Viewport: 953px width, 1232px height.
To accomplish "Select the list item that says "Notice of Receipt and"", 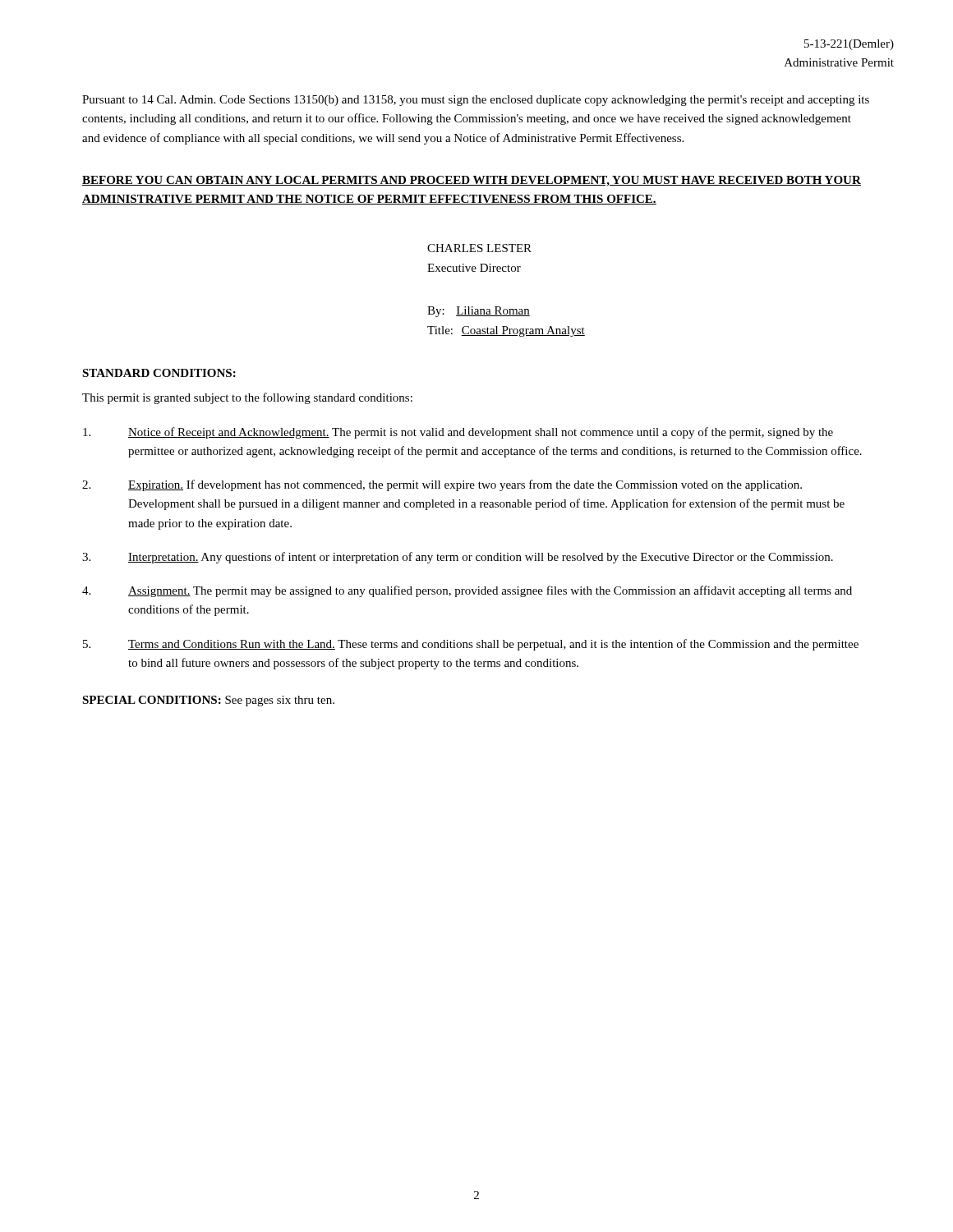I will (x=476, y=442).
